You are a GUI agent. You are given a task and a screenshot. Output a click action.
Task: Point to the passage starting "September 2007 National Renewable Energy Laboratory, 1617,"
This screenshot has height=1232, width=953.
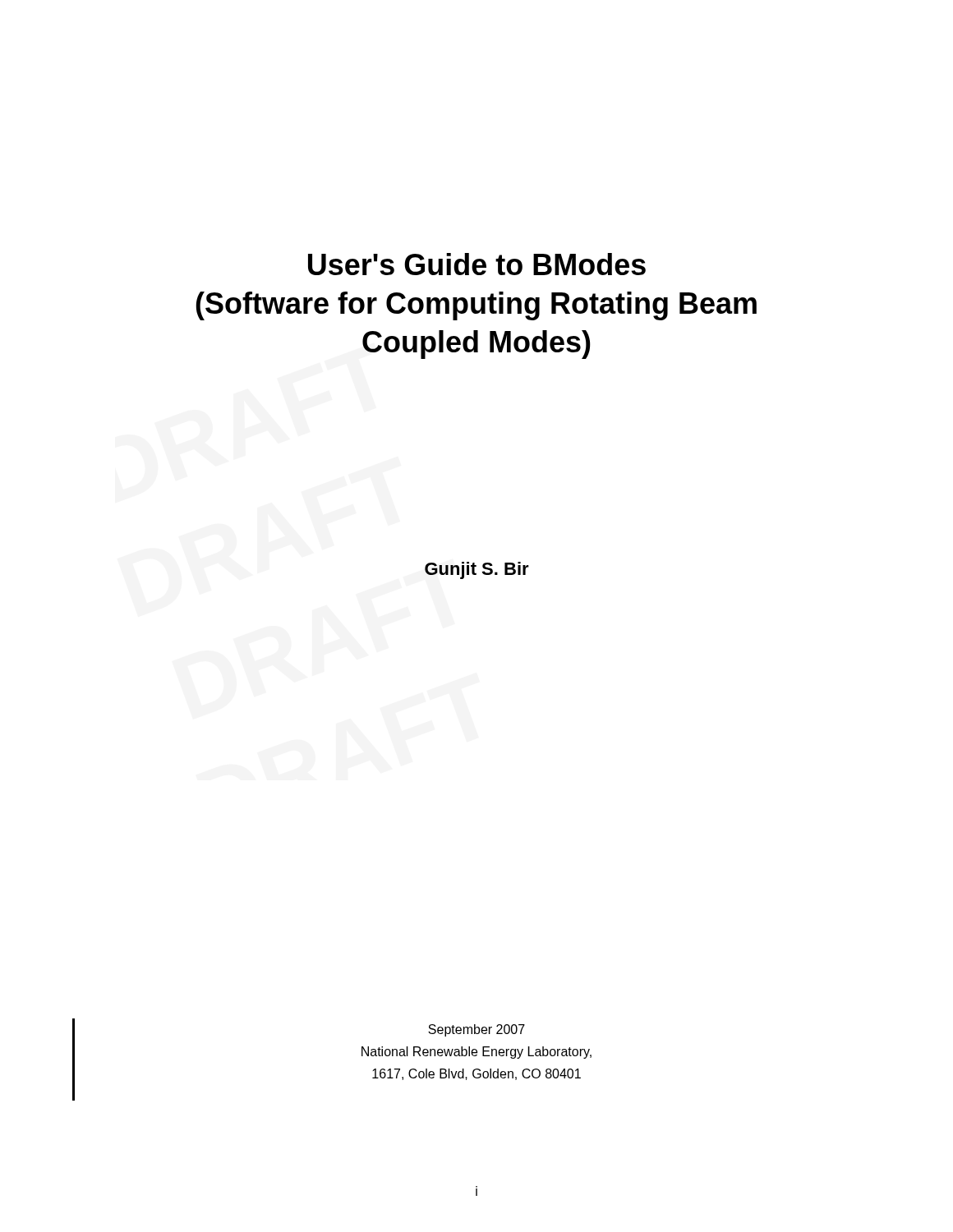476,1052
